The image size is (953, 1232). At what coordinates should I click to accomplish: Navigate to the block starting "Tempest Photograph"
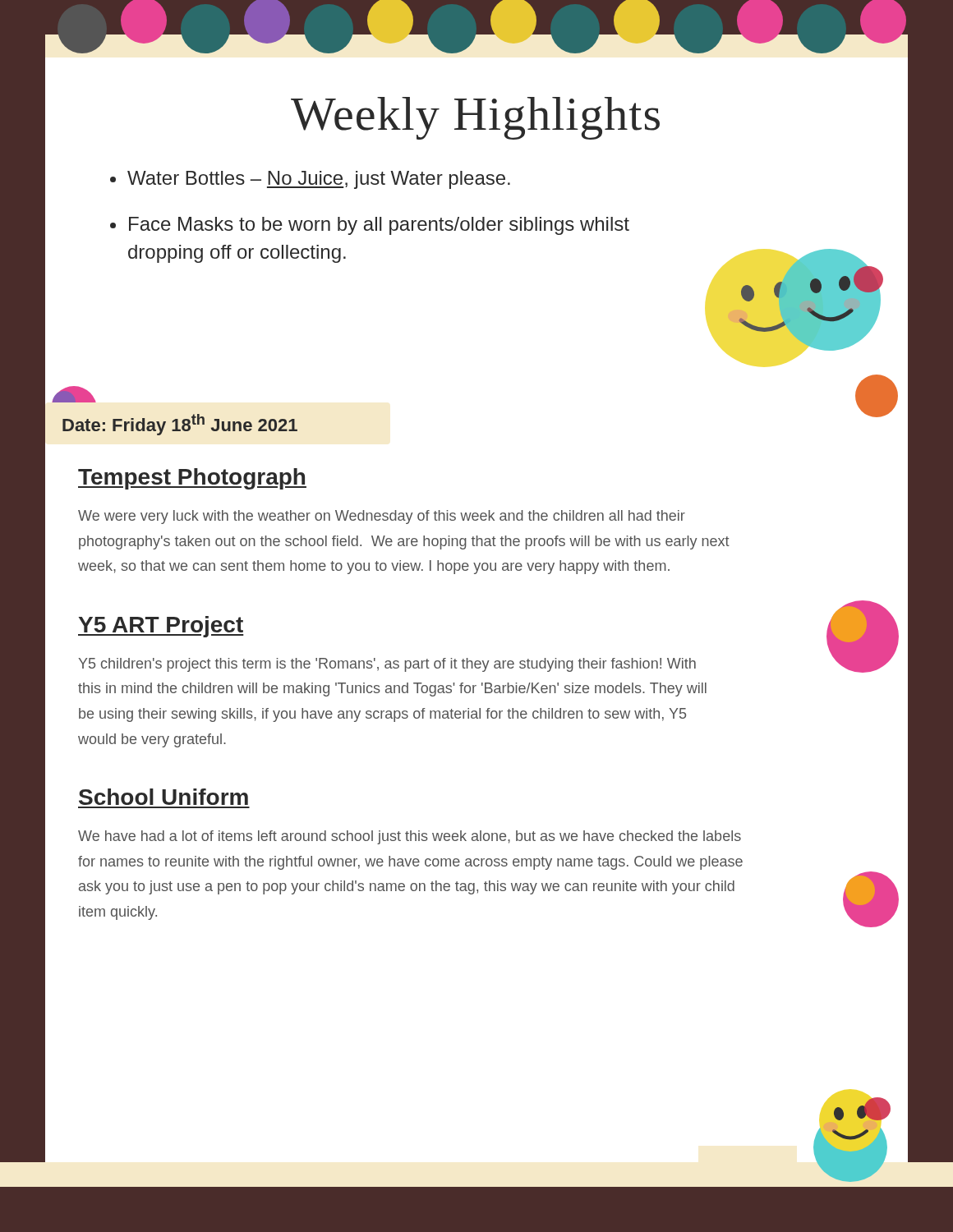pos(192,477)
